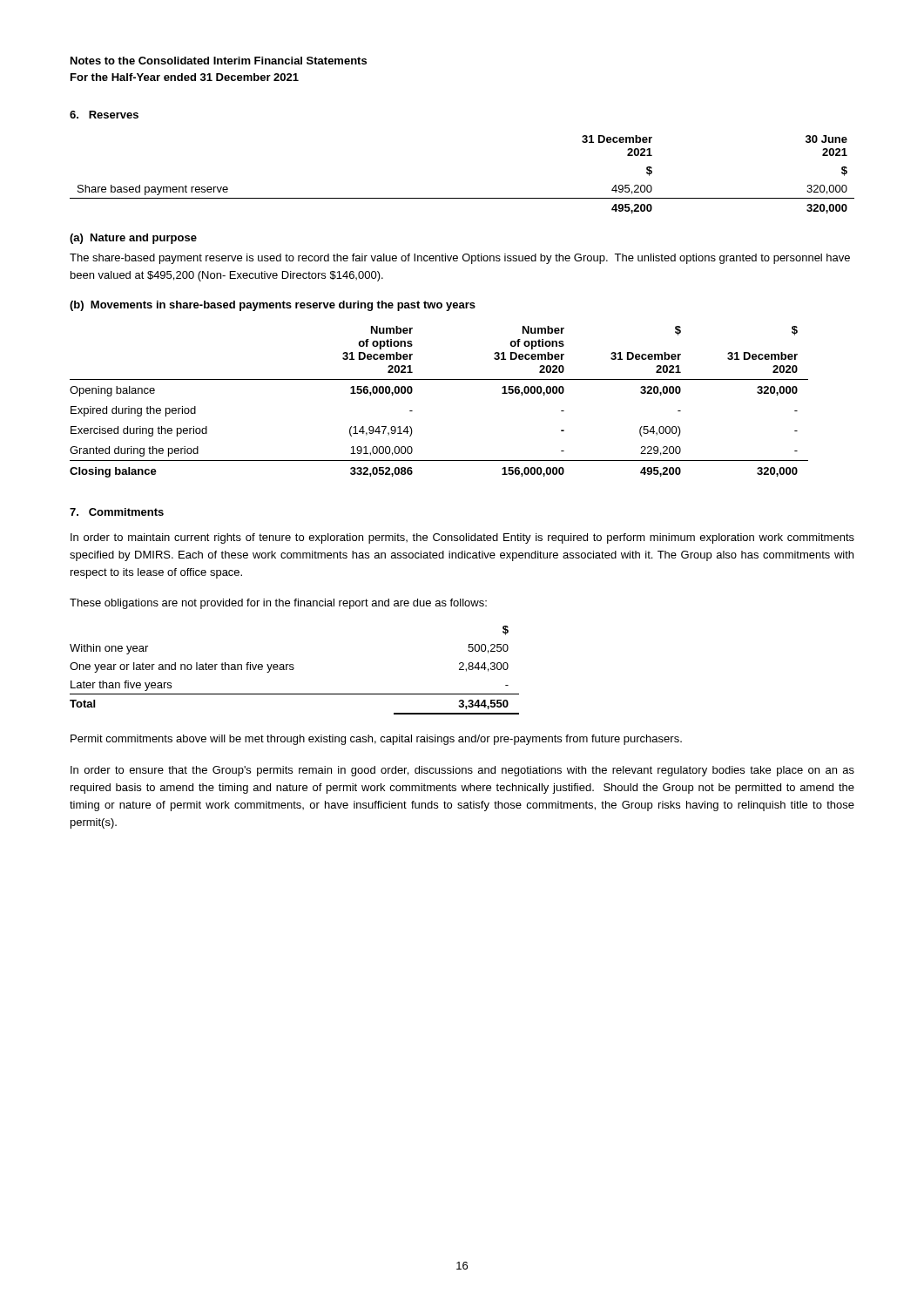Click on the element starting "These obligations are not provided for"
924x1307 pixels.
279,602
